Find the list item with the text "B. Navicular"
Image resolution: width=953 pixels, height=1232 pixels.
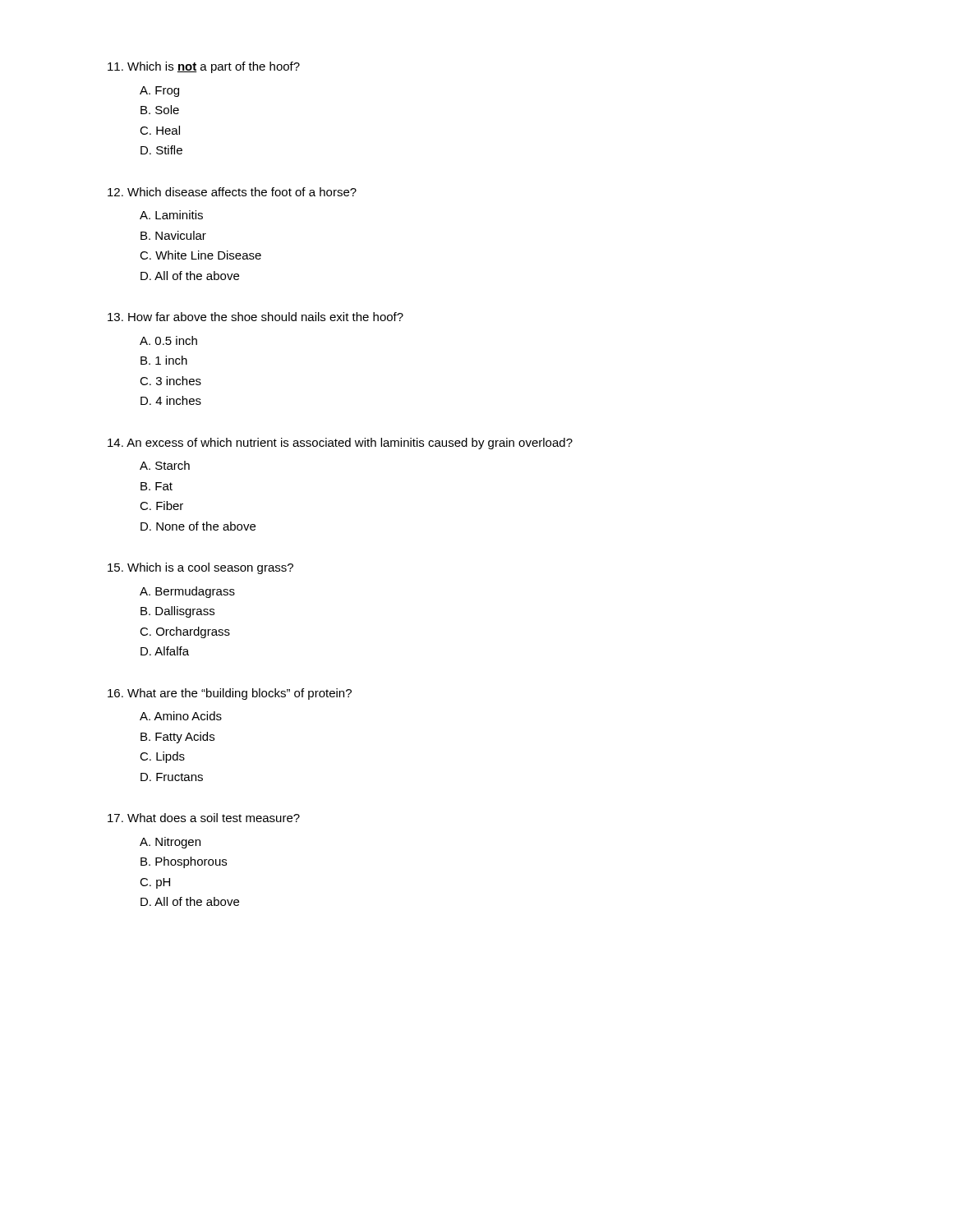[173, 235]
